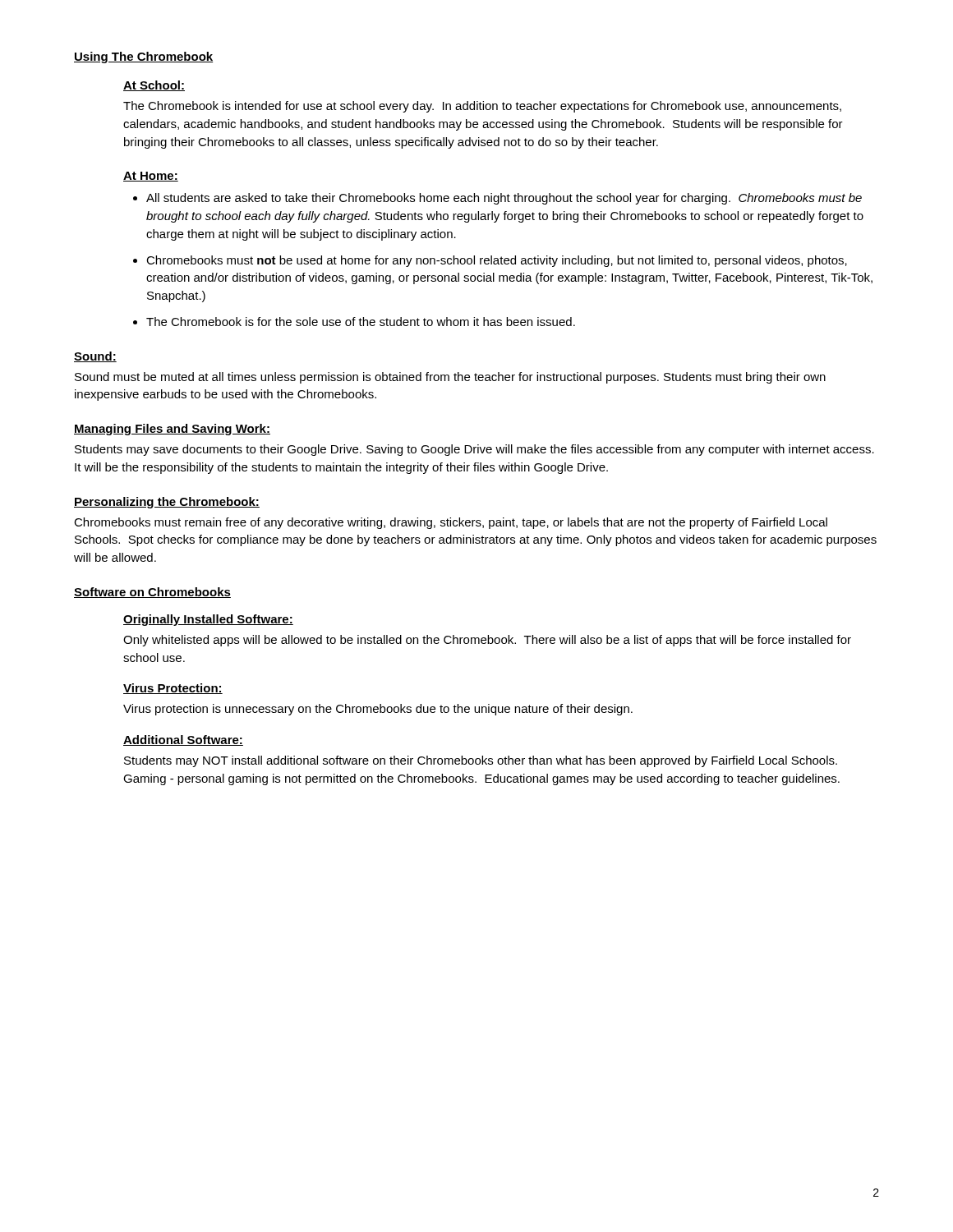This screenshot has width=953, height=1232.
Task: Click on the list item containing "The Chromebook is for the sole"
Action: pyautogui.click(x=361, y=321)
